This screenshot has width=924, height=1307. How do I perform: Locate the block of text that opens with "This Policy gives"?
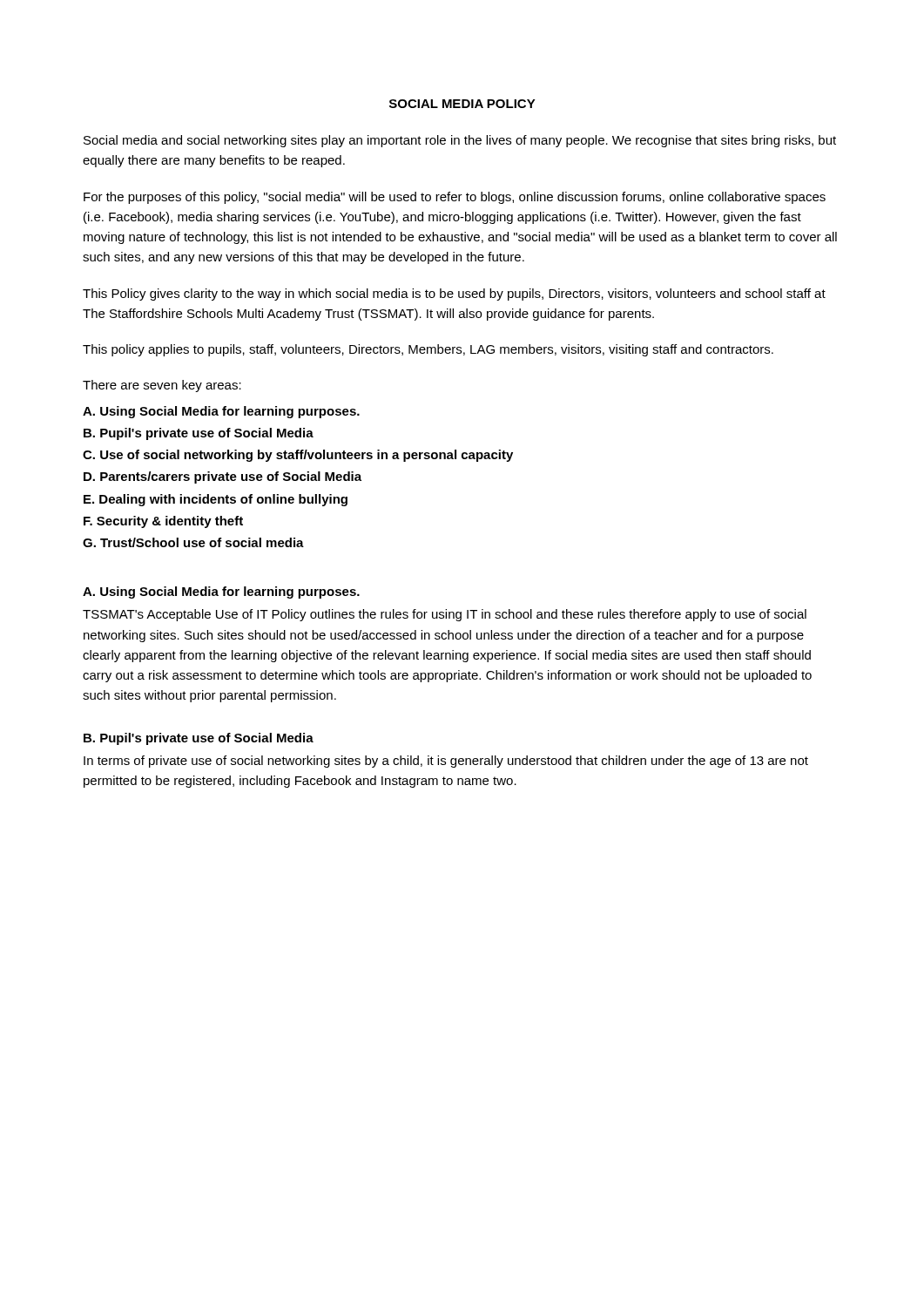click(454, 303)
